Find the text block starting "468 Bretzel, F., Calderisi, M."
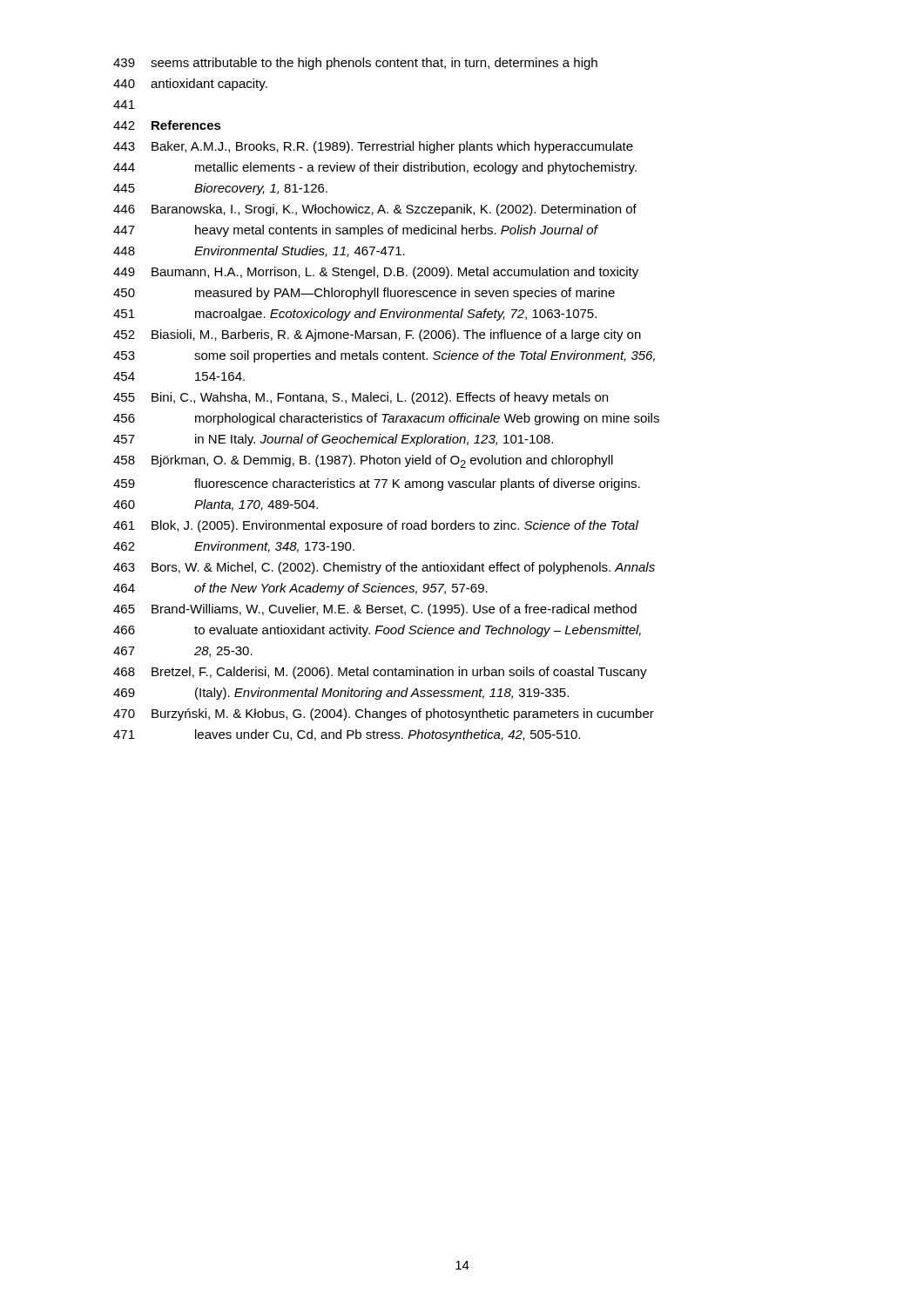924x1307 pixels. 471,682
